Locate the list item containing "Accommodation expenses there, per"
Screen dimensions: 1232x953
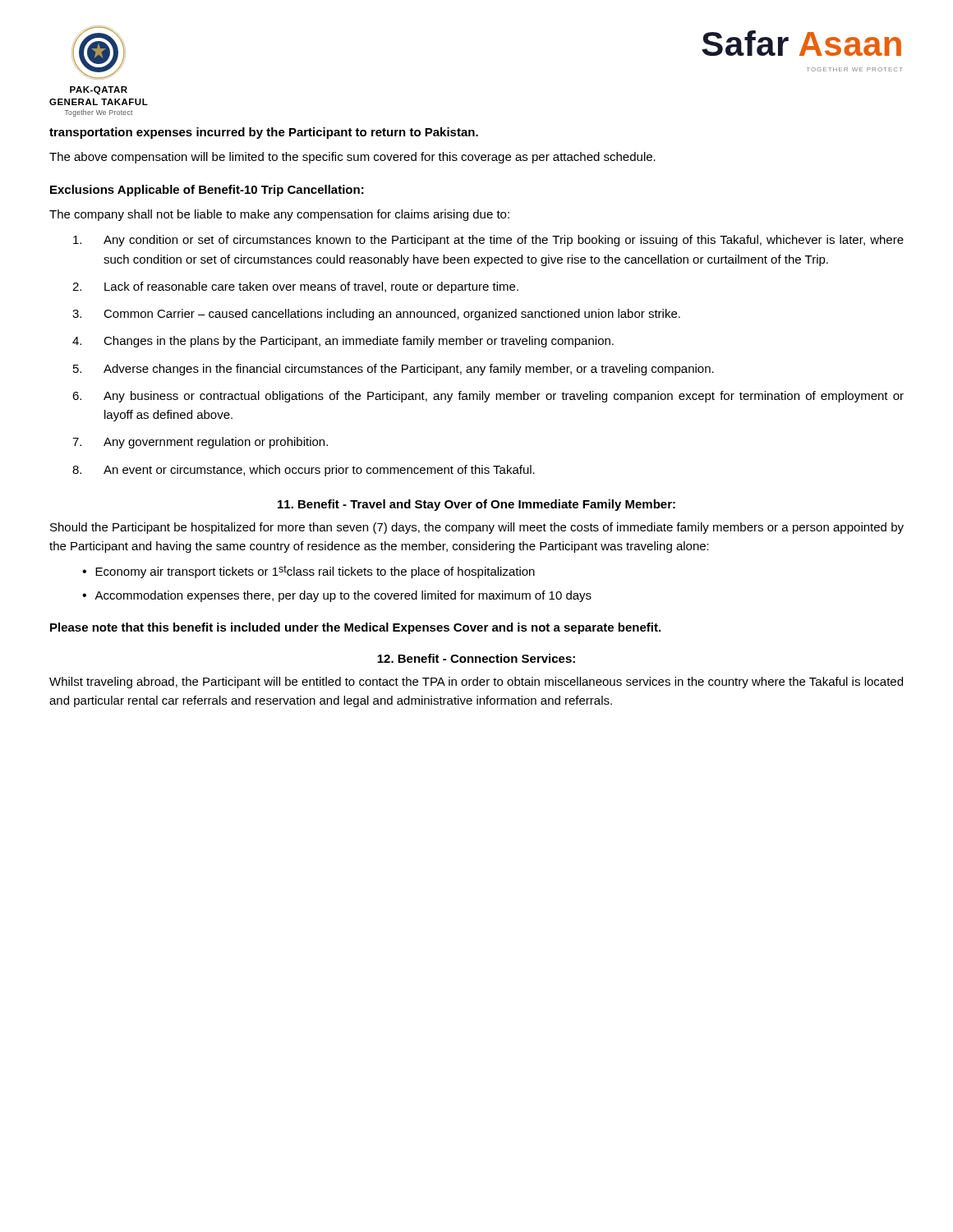[x=343, y=595]
